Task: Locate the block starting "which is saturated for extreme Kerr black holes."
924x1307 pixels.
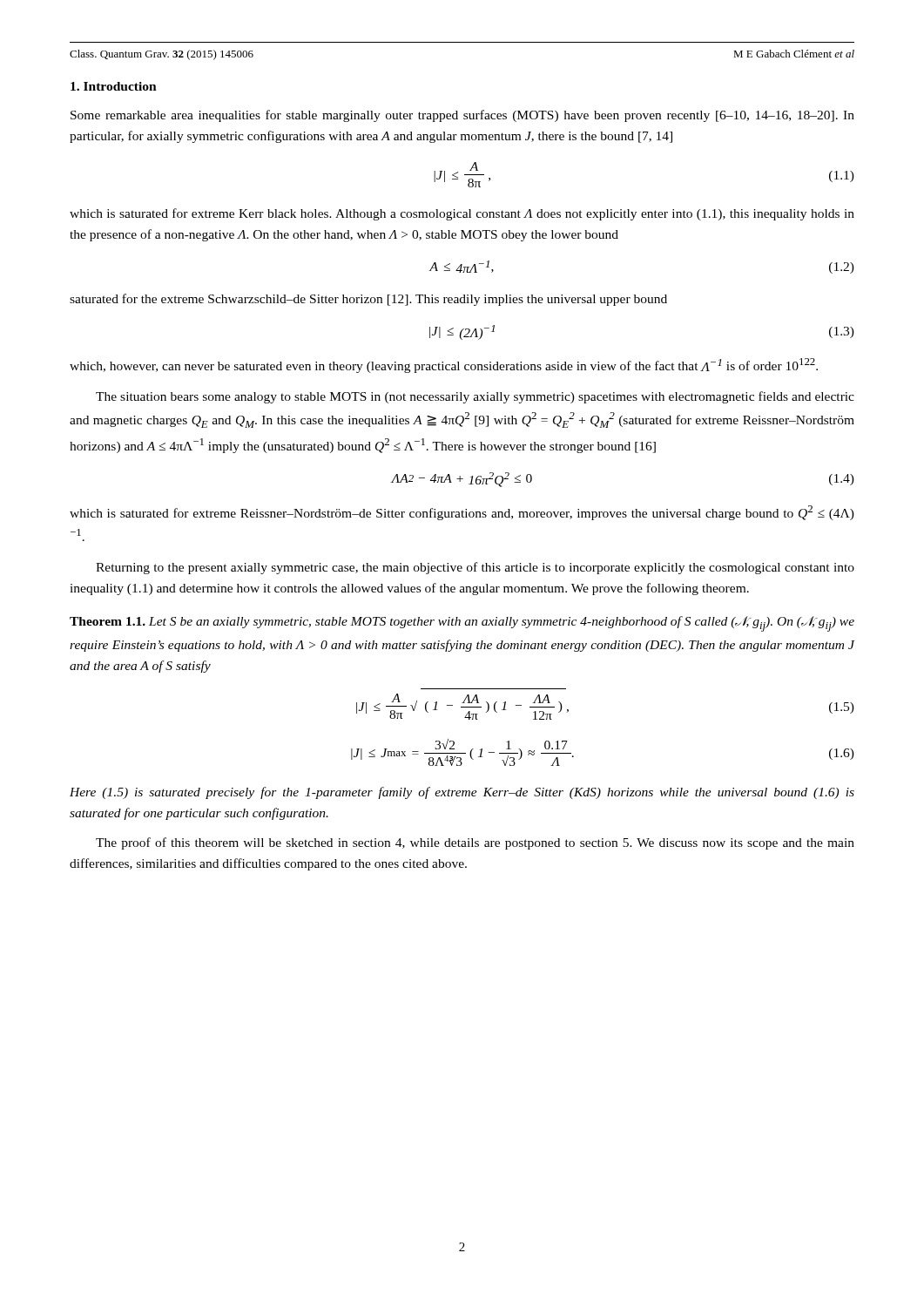Action: (x=462, y=224)
